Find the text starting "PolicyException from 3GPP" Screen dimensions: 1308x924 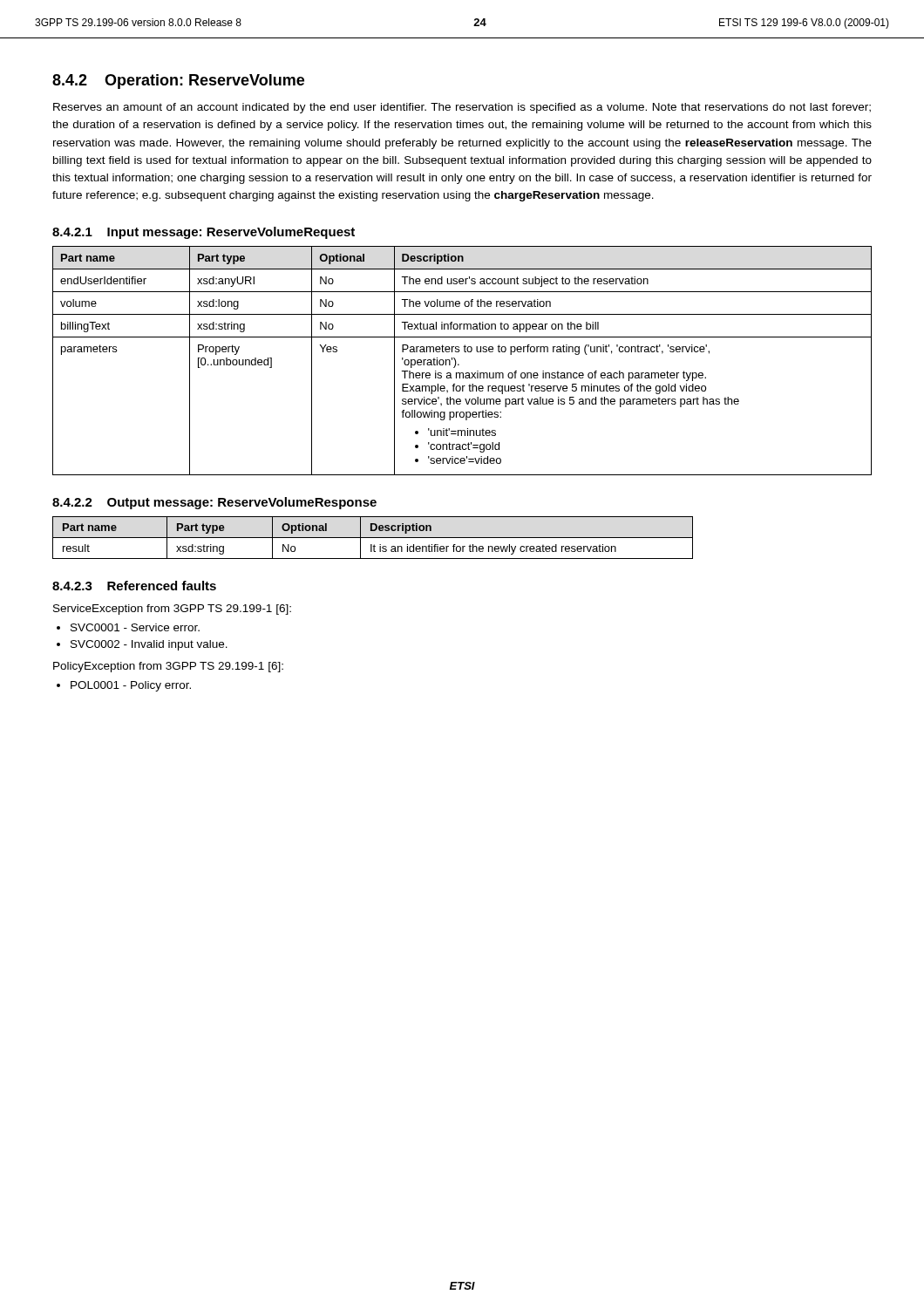point(168,666)
